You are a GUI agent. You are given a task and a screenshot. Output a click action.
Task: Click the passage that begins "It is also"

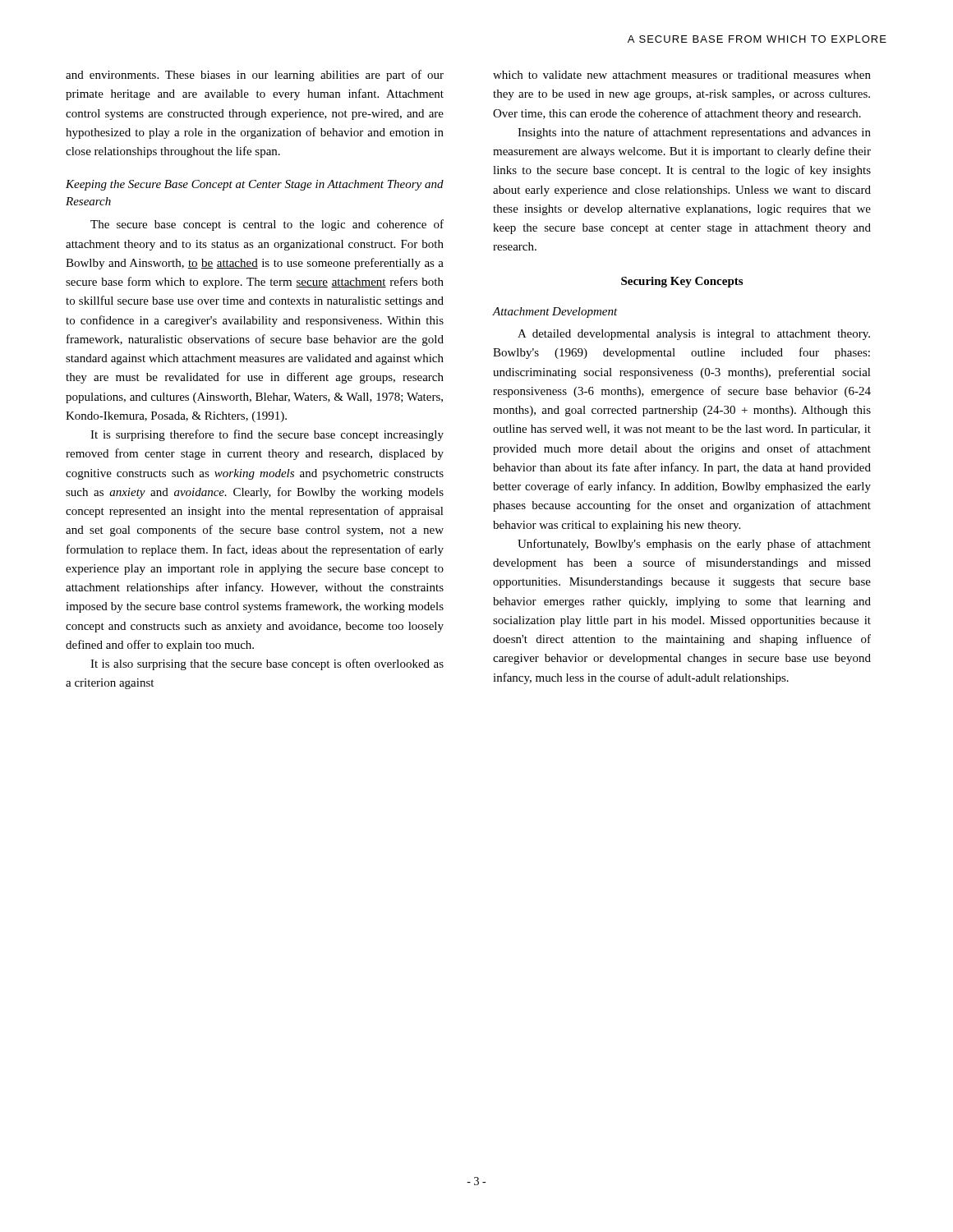point(255,674)
